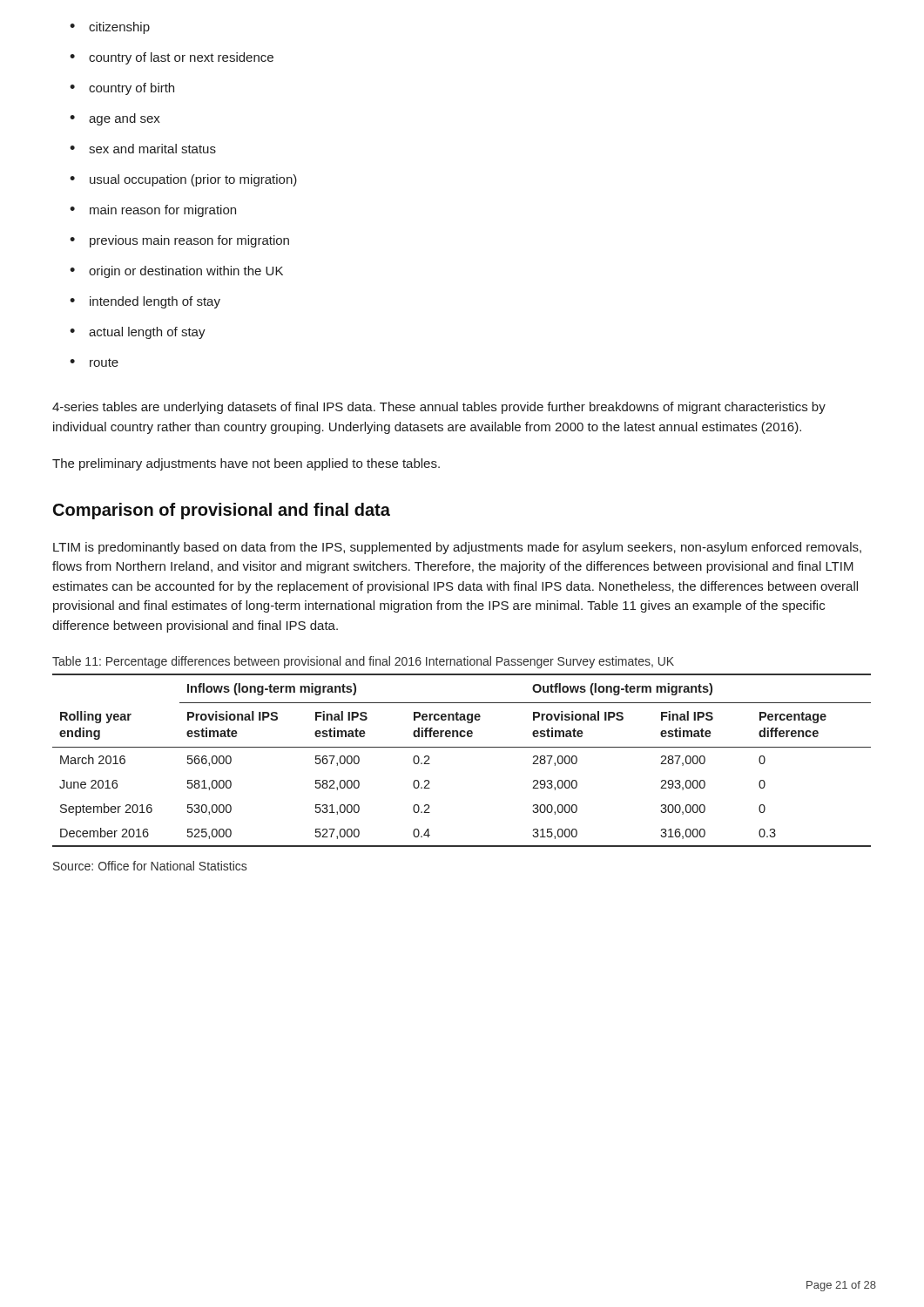The width and height of the screenshot is (924, 1307).
Task: Find "origin or destination within the UK" on this page
Action: [176, 272]
